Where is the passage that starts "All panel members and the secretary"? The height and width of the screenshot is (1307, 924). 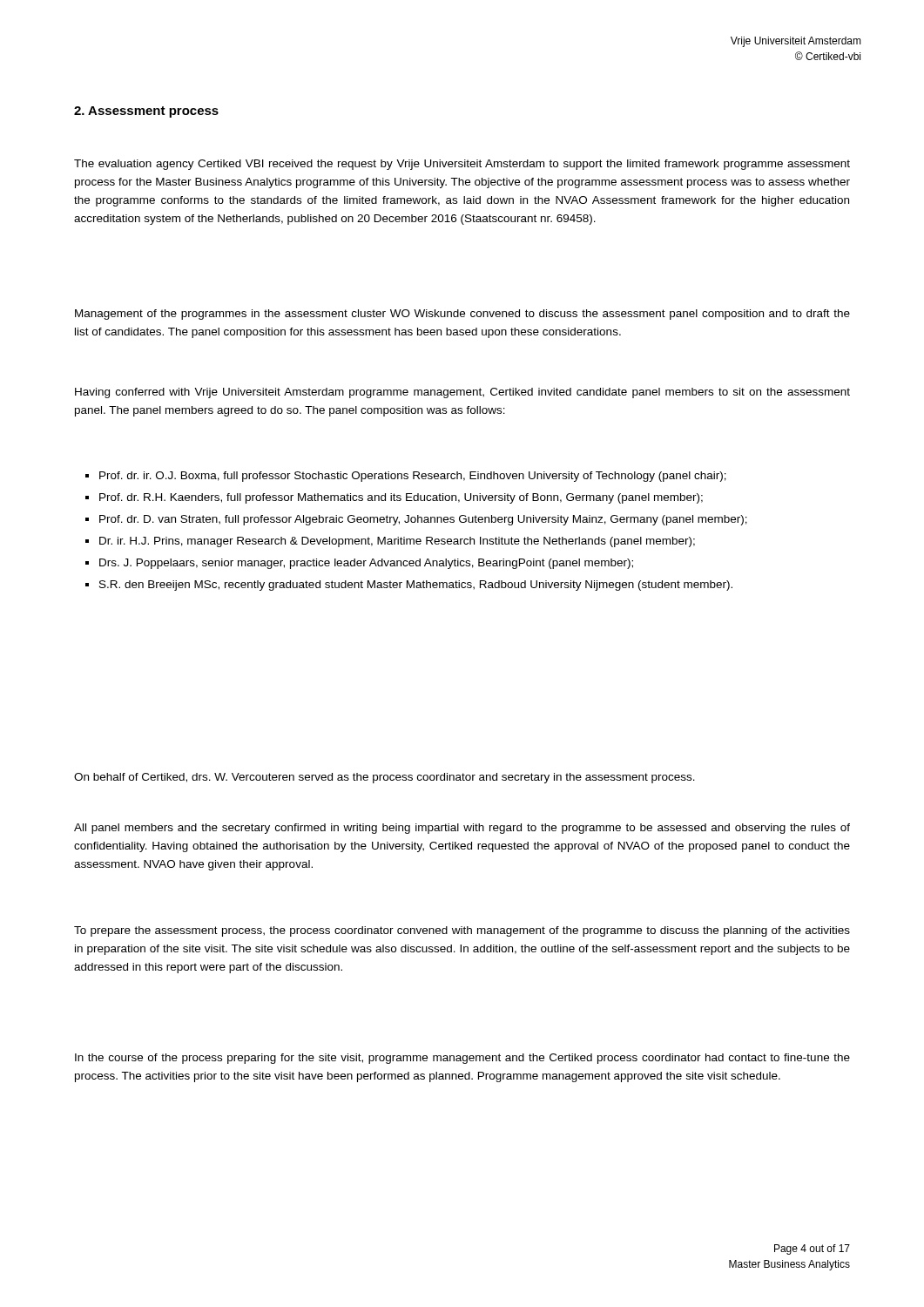point(462,846)
